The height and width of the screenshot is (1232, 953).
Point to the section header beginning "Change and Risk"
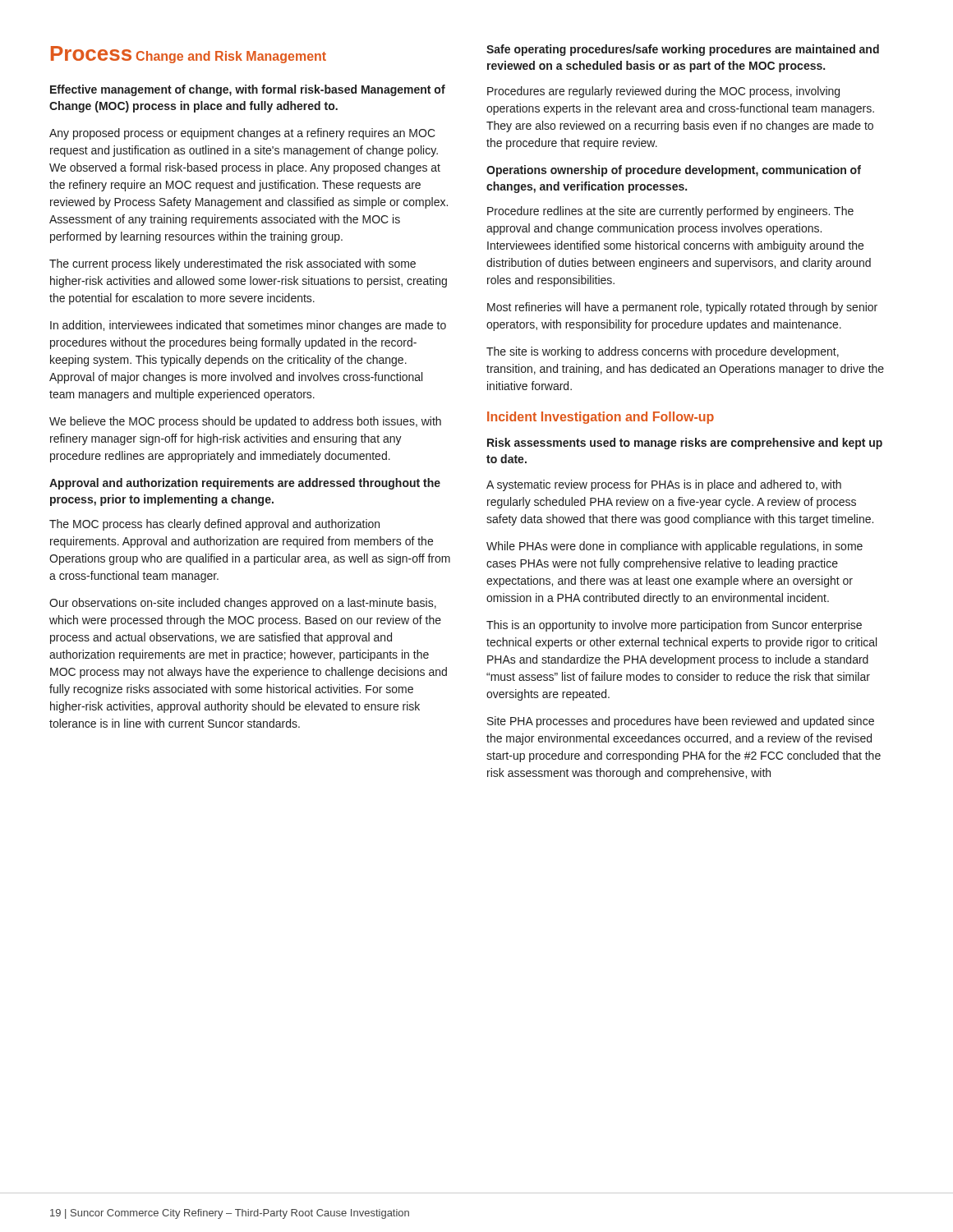(231, 57)
